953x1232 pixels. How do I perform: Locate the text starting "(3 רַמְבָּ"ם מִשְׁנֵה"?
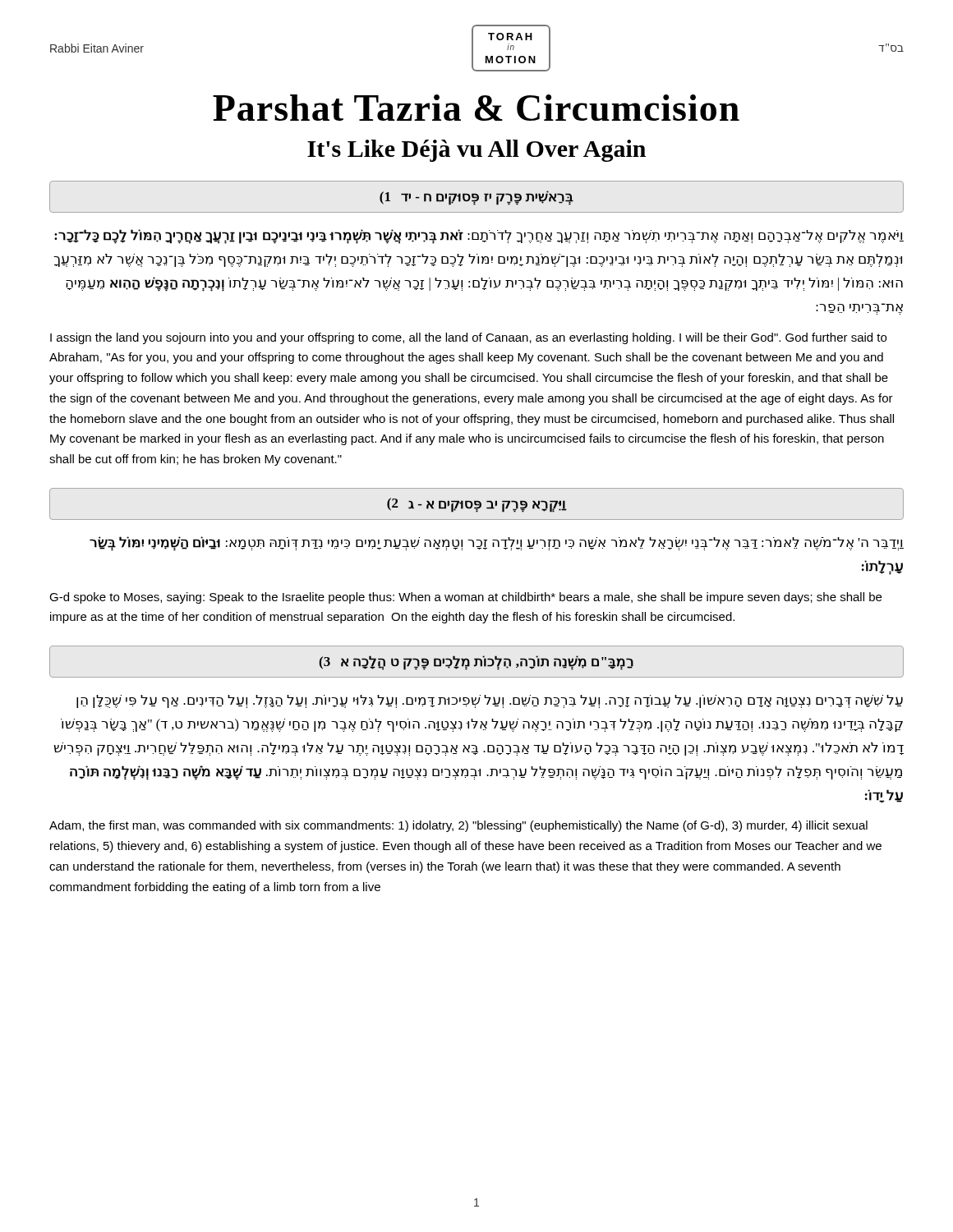tap(476, 662)
